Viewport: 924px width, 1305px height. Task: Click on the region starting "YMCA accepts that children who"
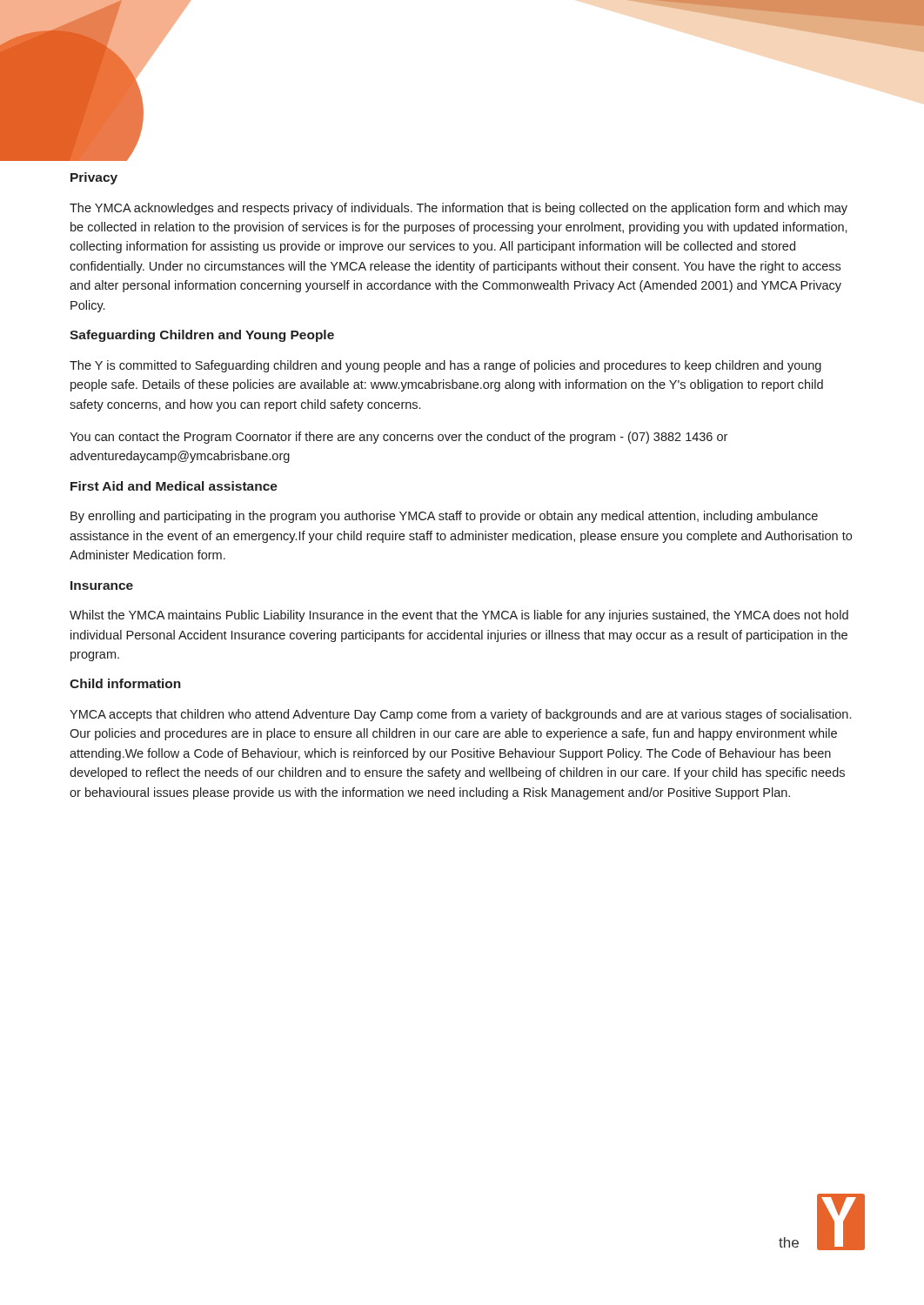click(462, 754)
